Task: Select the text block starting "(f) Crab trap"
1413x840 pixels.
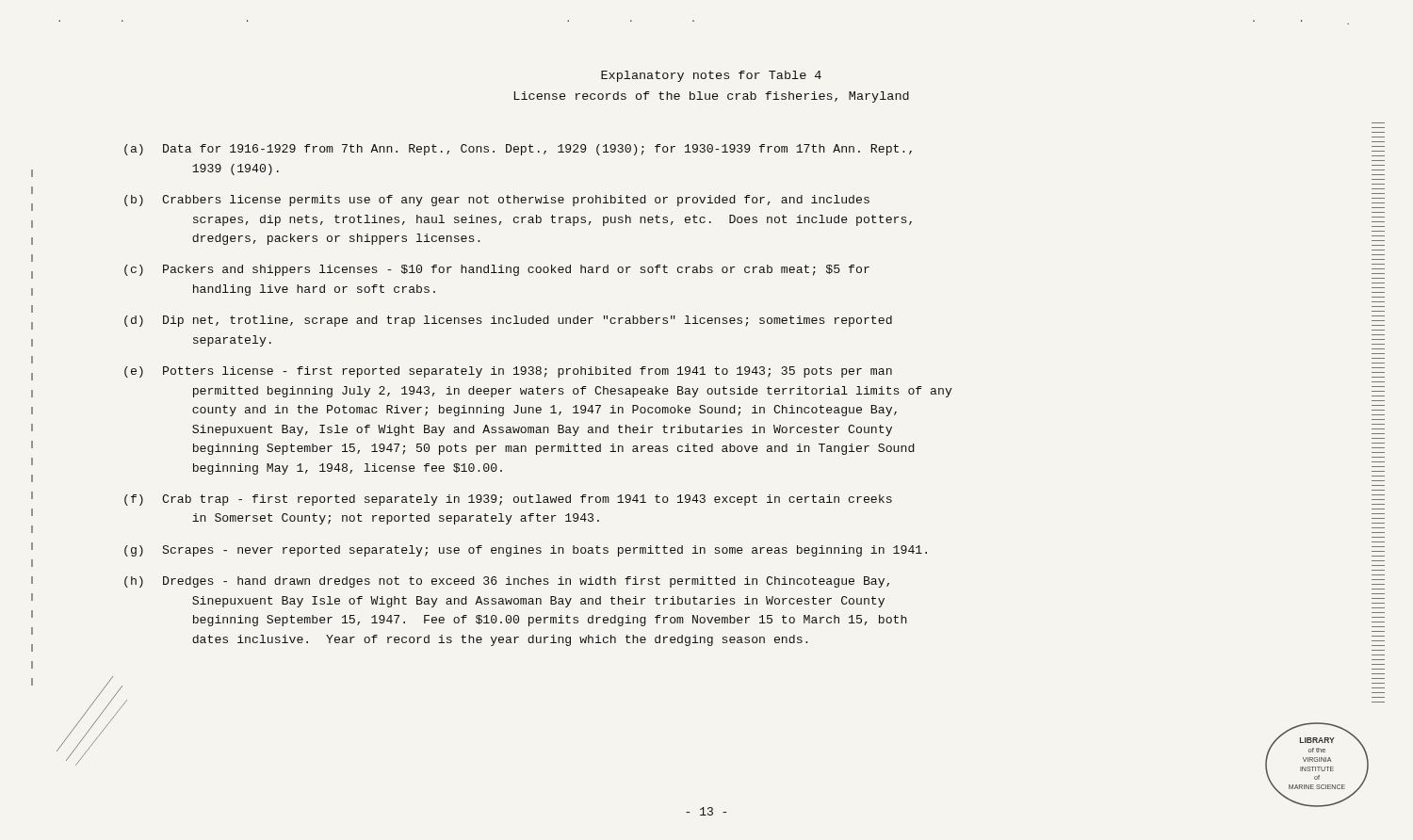Action: [711, 510]
